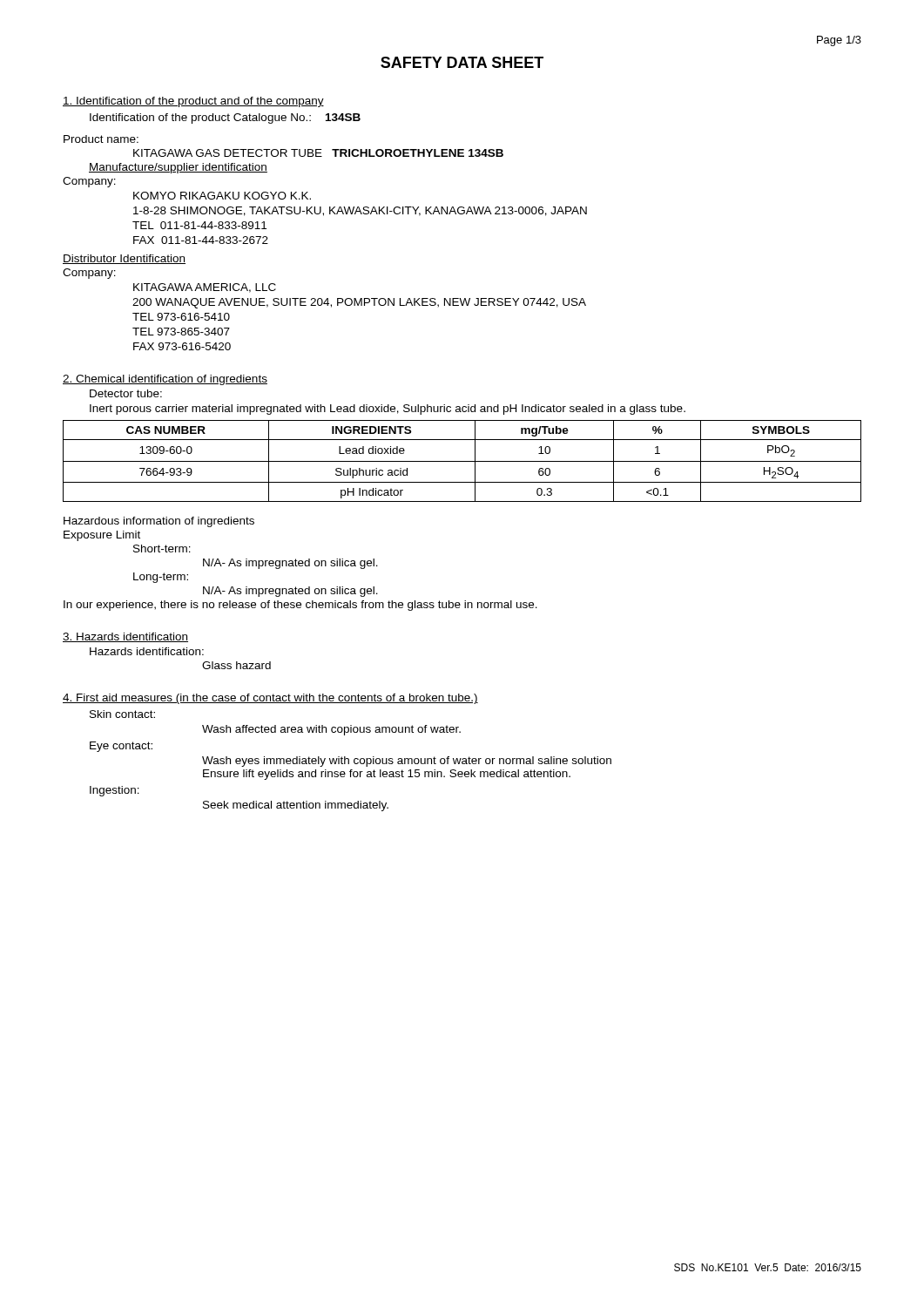Select the element starting "1. Identification of the"
The width and height of the screenshot is (924, 1307).
pos(193,101)
